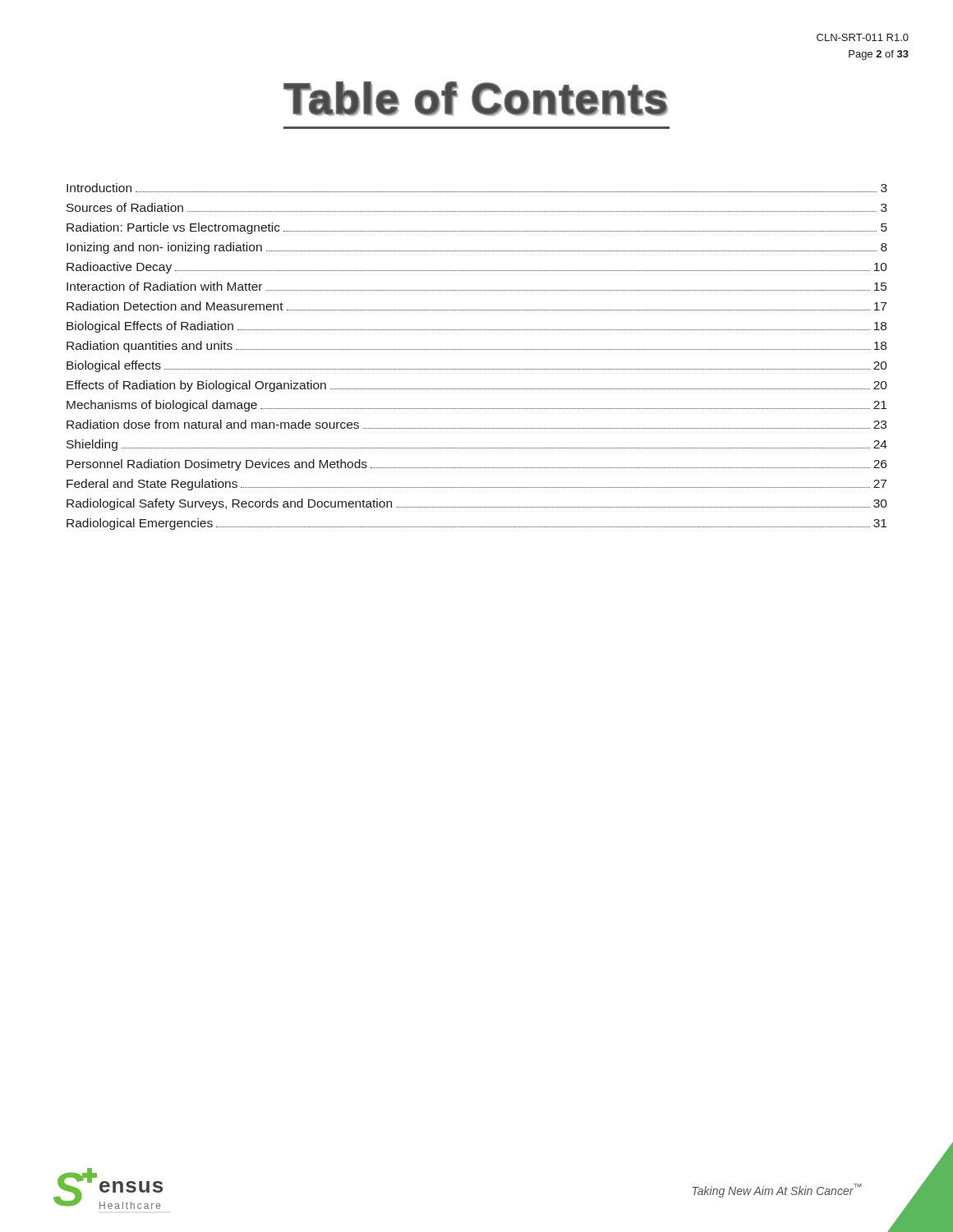Locate the list item that reads "Sources of Radiation"

click(476, 208)
